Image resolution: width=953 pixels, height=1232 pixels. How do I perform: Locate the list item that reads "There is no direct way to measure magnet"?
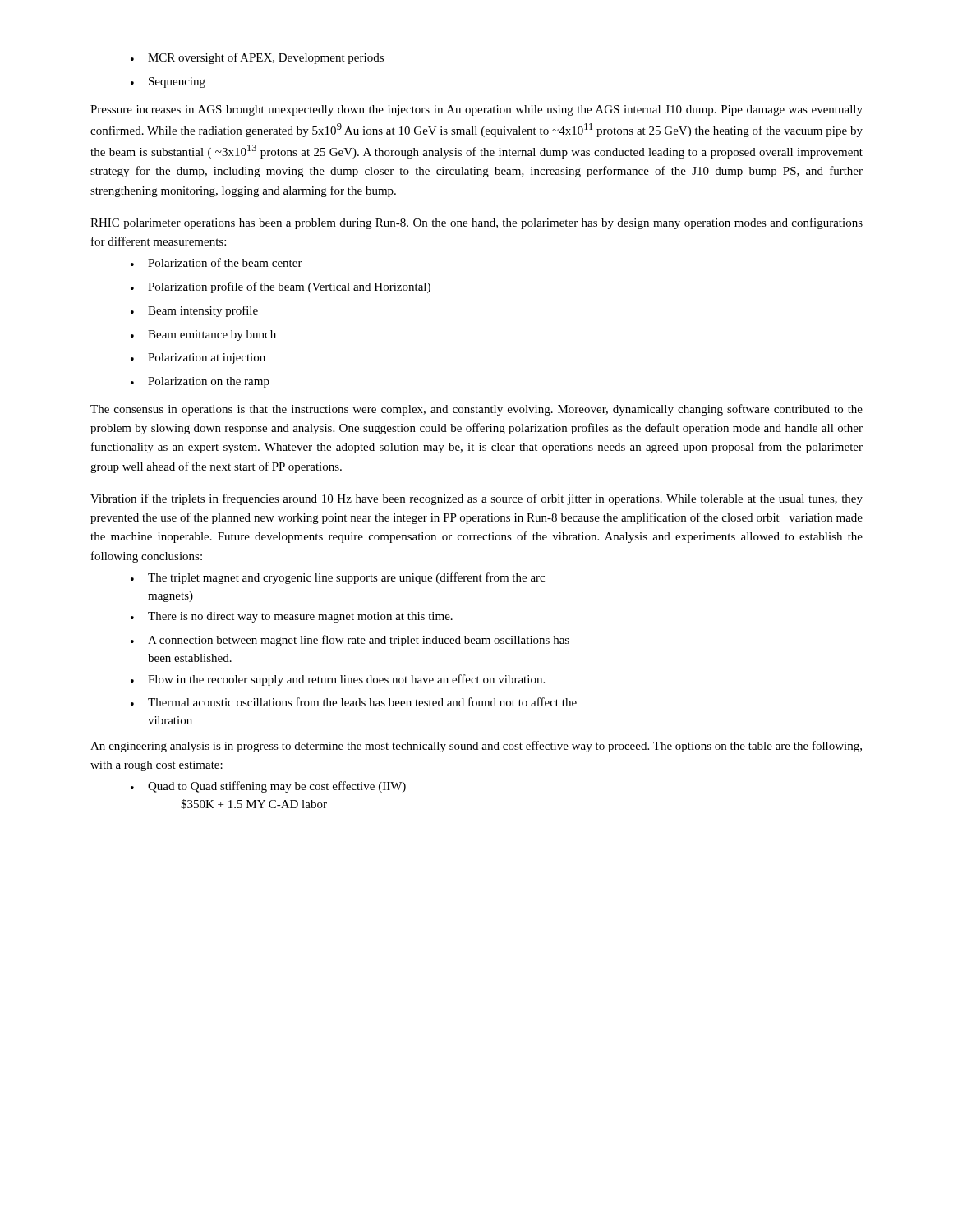point(291,618)
